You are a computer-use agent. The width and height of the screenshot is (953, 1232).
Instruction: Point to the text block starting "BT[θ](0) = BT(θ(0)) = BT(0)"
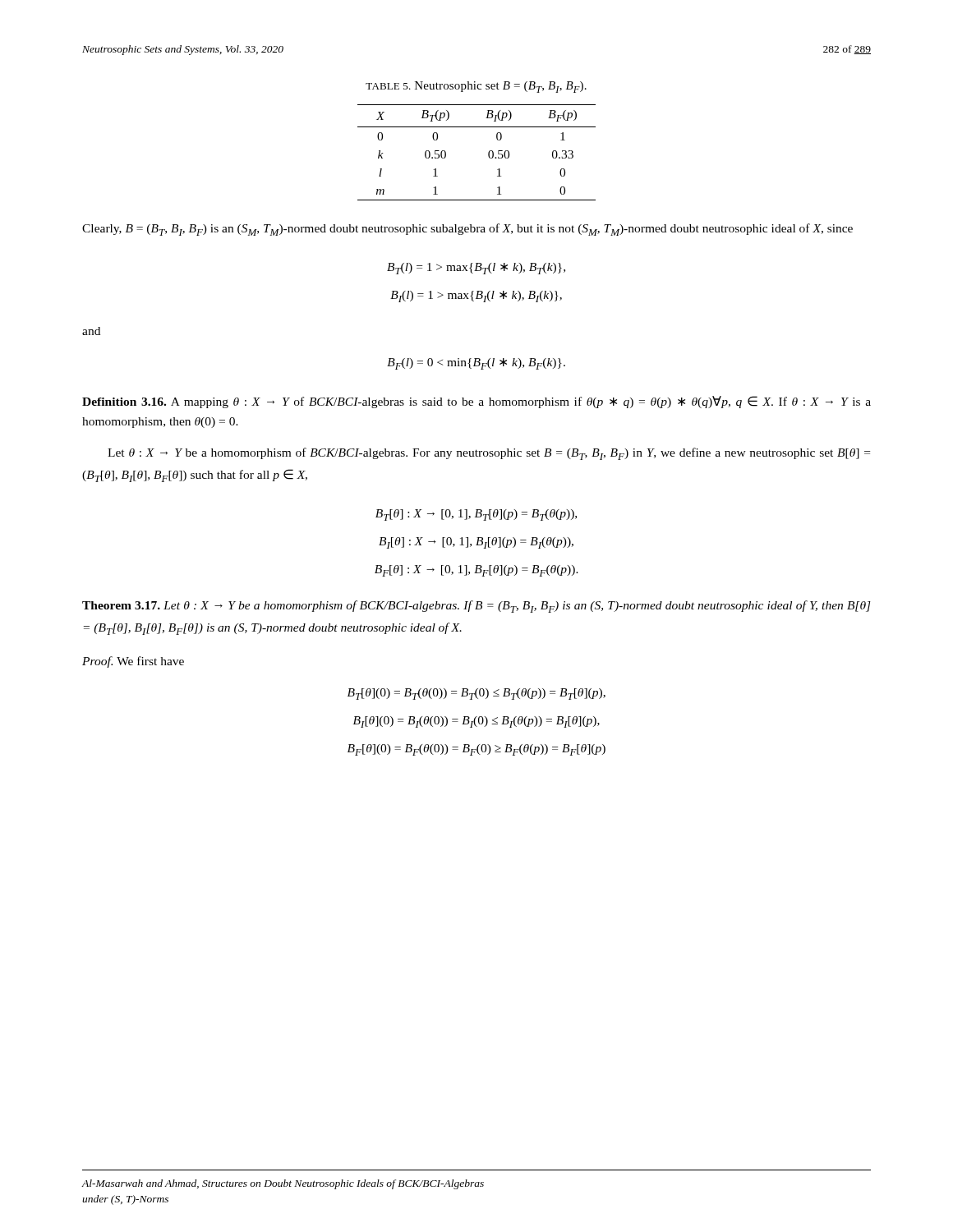click(476, 721)
